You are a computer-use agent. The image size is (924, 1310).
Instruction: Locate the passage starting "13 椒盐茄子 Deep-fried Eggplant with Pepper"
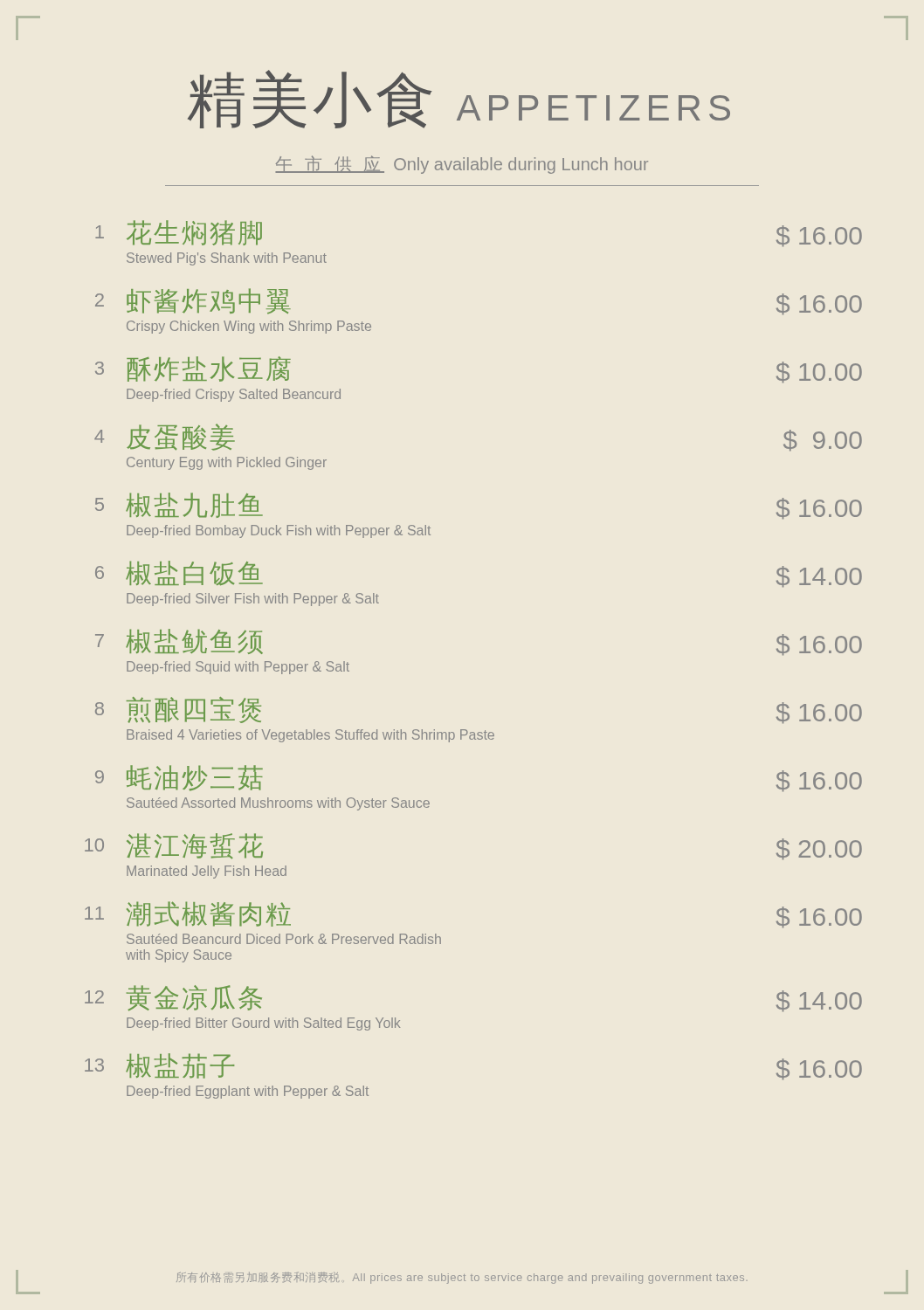click(x=169, y=1067)
